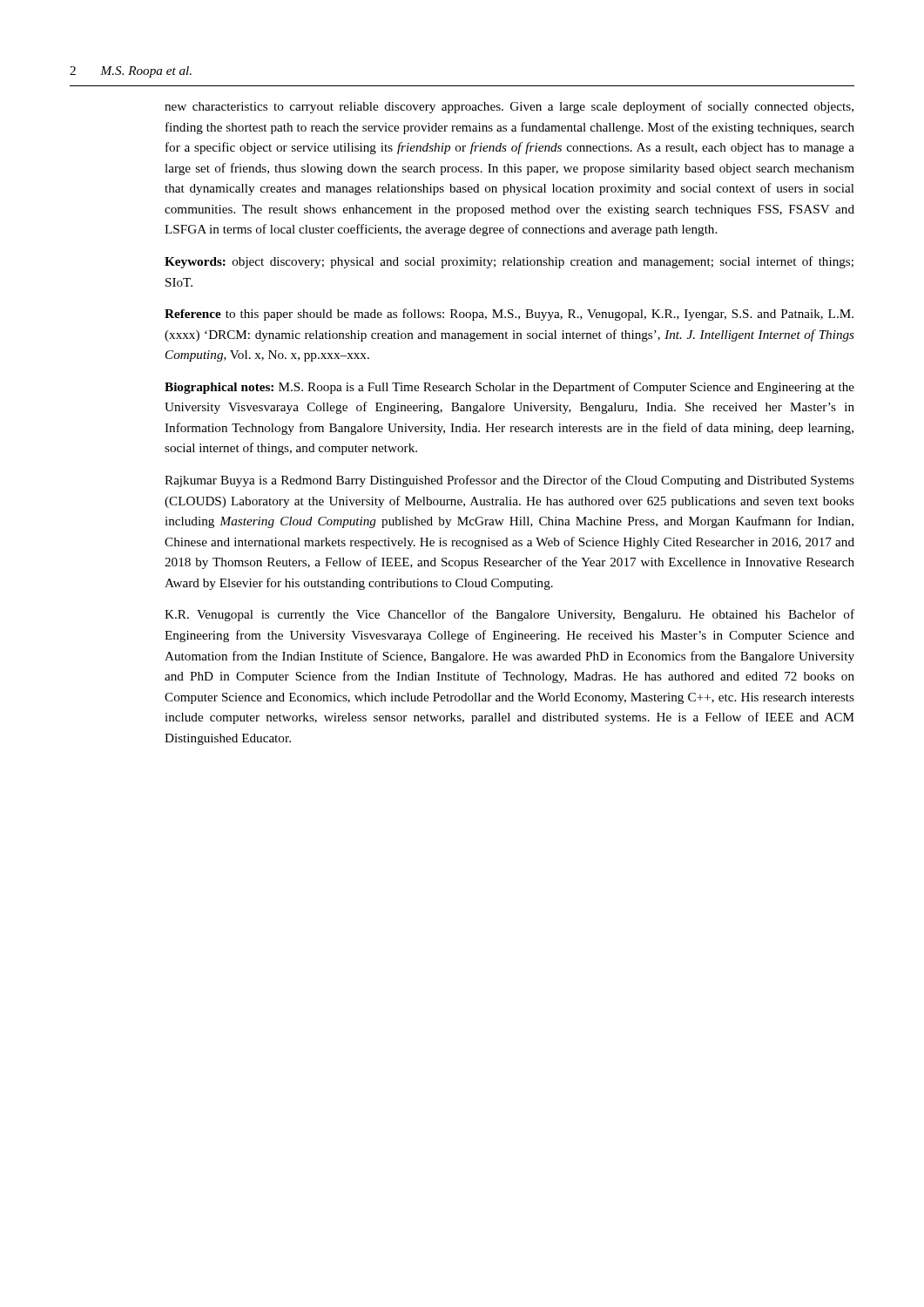
Task: Locate the block starting "Rajkumar Buyya is"
Action: coord(509,531)
